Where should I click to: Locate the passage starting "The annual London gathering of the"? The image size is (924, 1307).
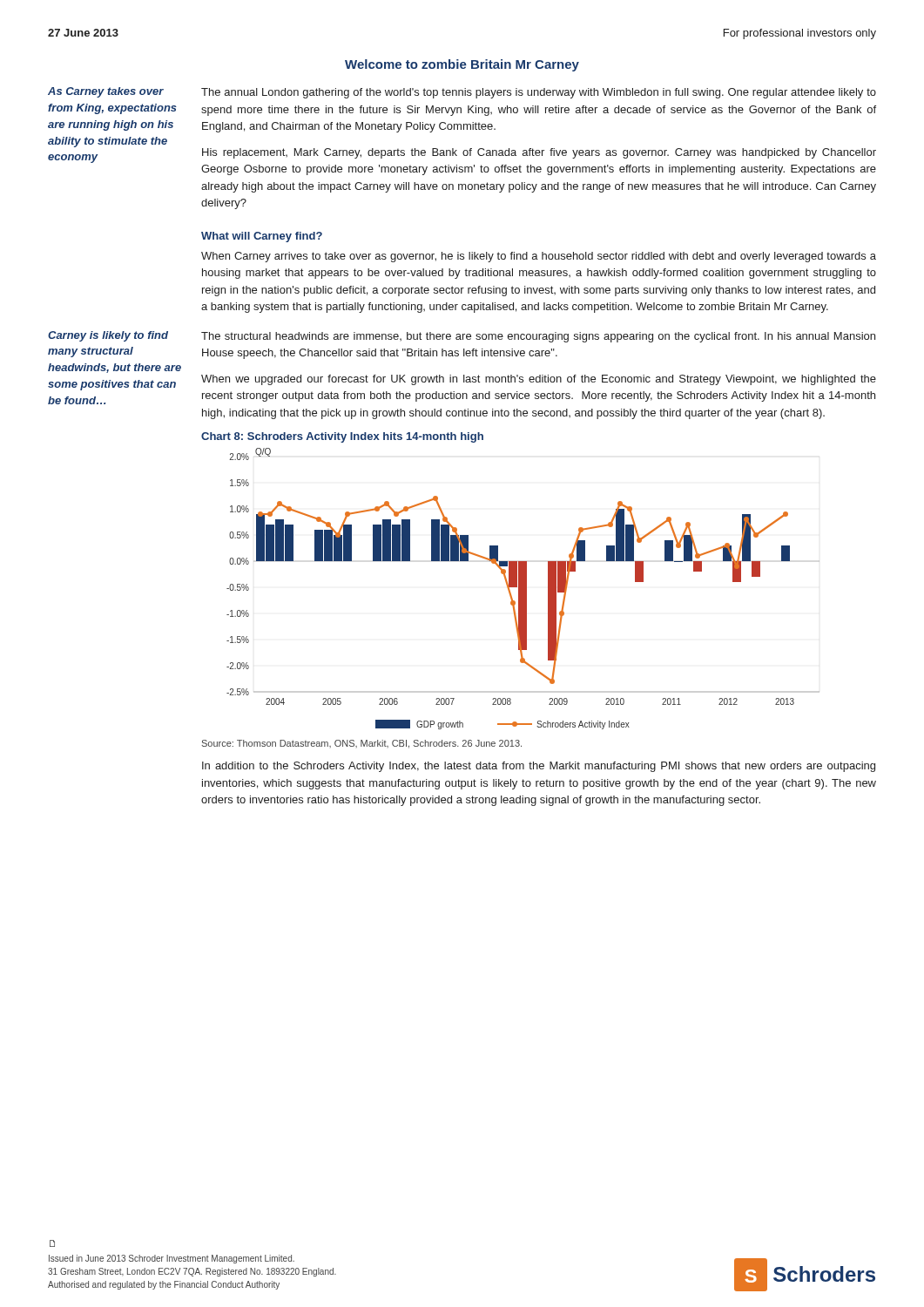(x=539, y=109)
